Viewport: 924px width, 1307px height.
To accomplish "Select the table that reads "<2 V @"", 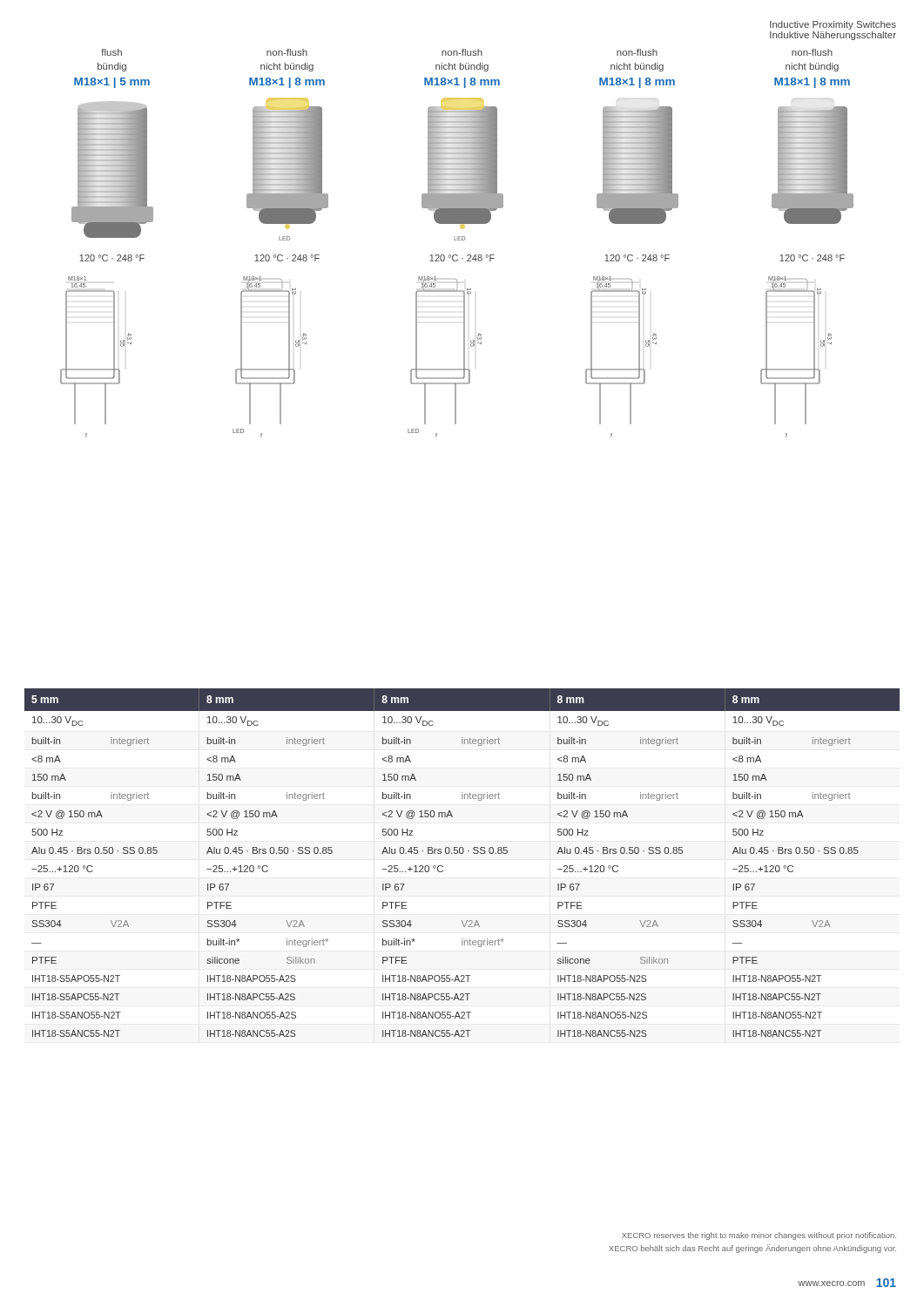I will coord(462,866).
